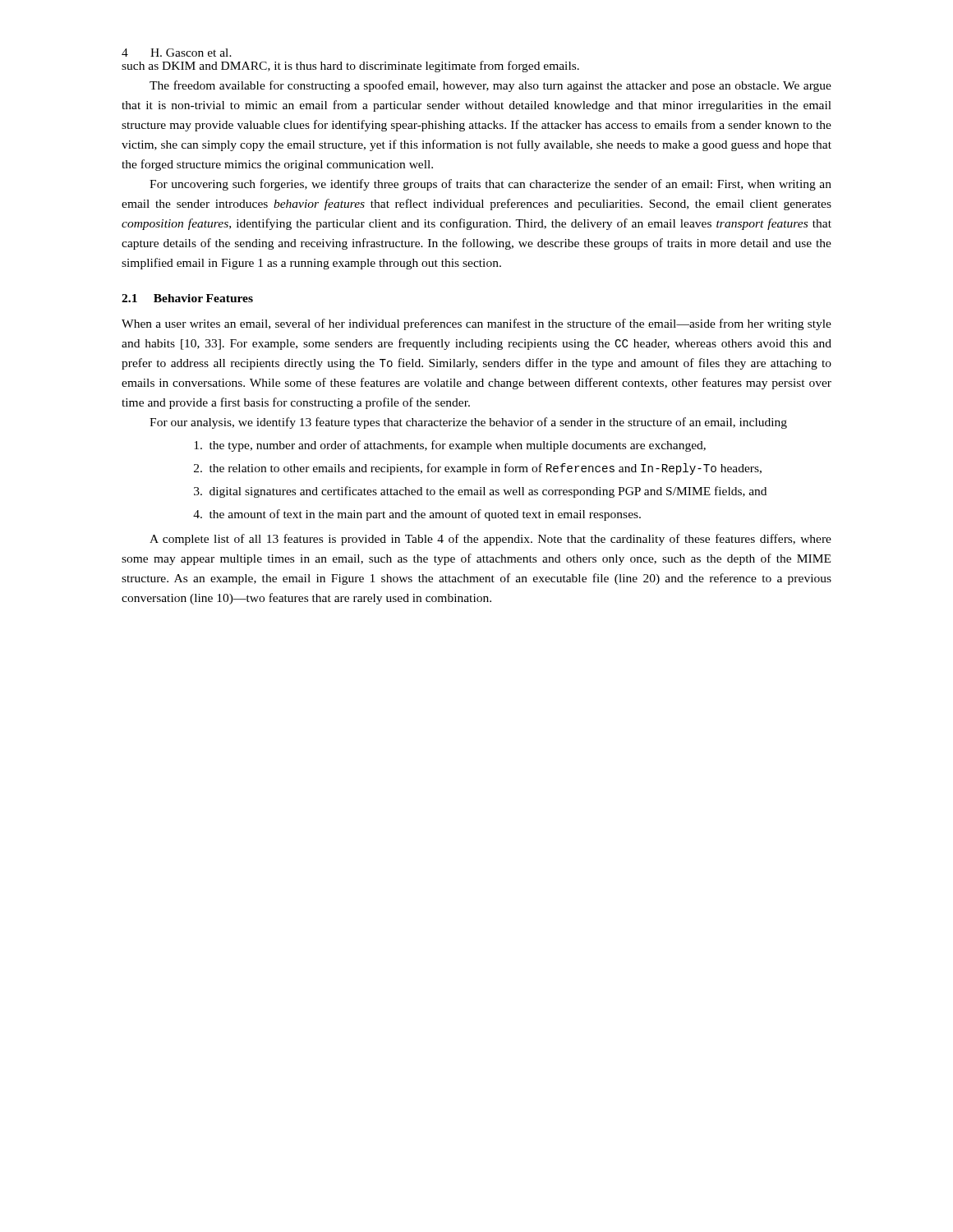Select the list item that says "2. the relation to other emails"
953x1232 pixels.
point(501,468)
